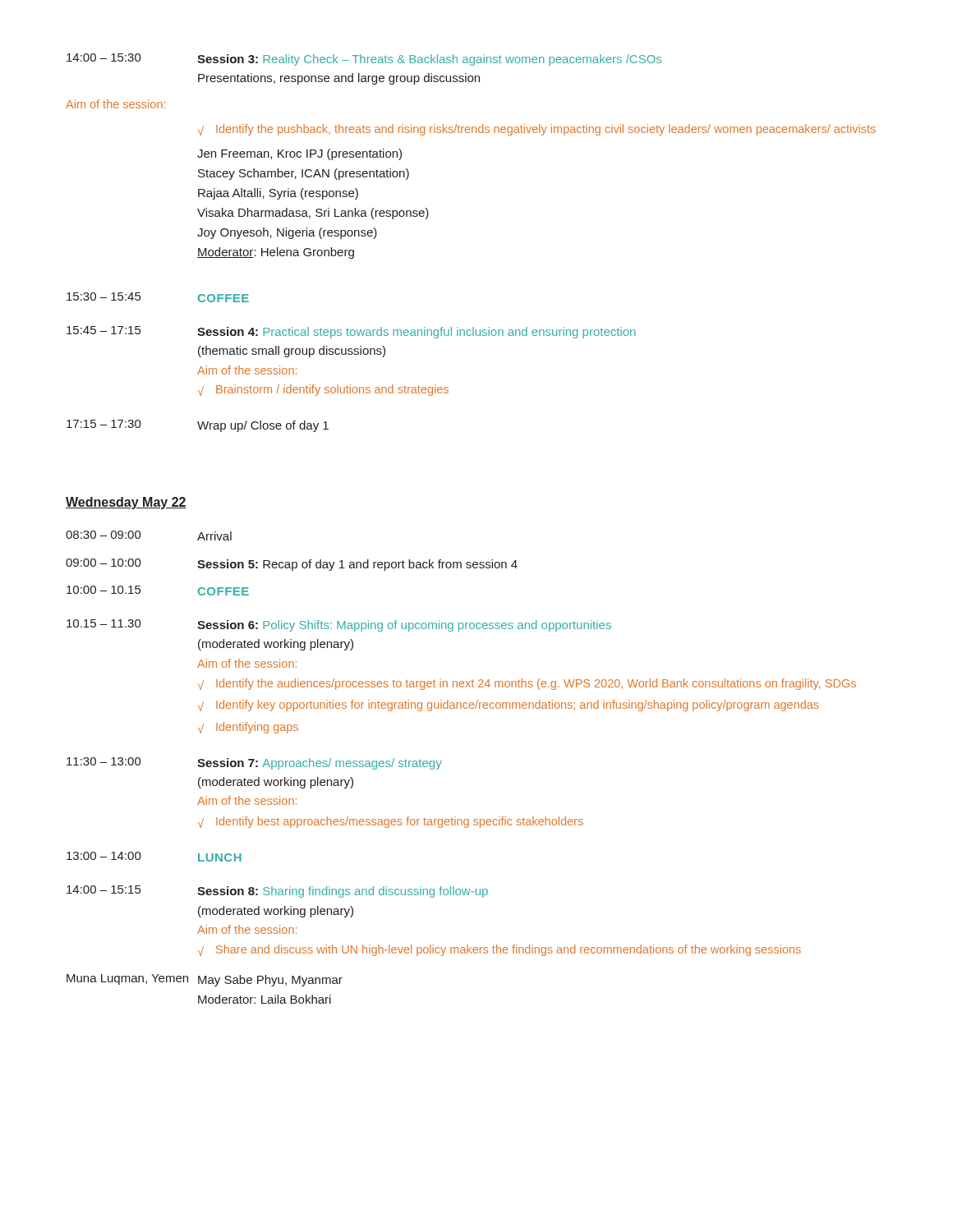Locate the list item that says "14:00 – 15:30 Session 3: Reality Check"
This screenshot has width=953, height=1232.
[x=476, y=68]
